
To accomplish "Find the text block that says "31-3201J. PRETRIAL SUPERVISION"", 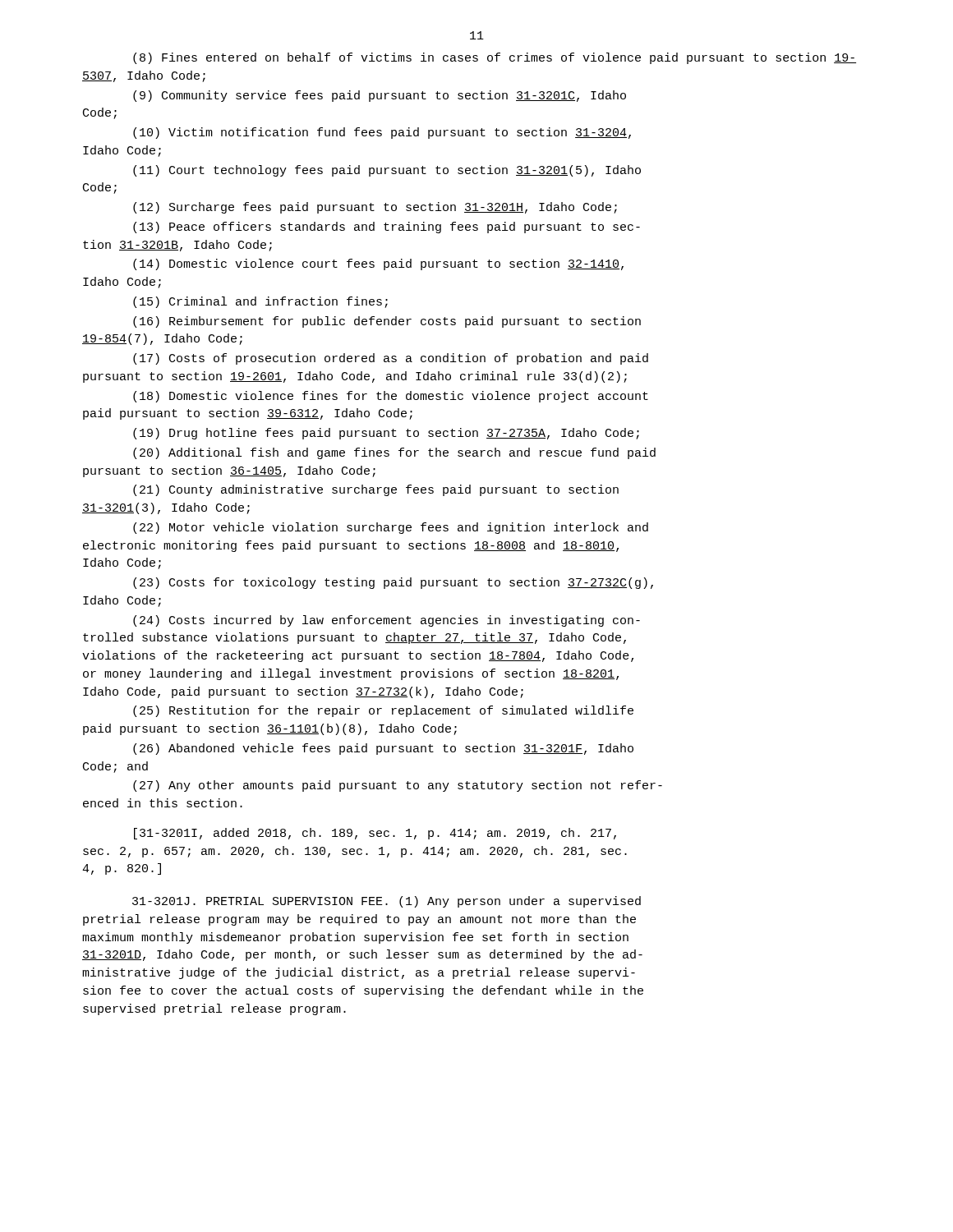I will 476,956.
